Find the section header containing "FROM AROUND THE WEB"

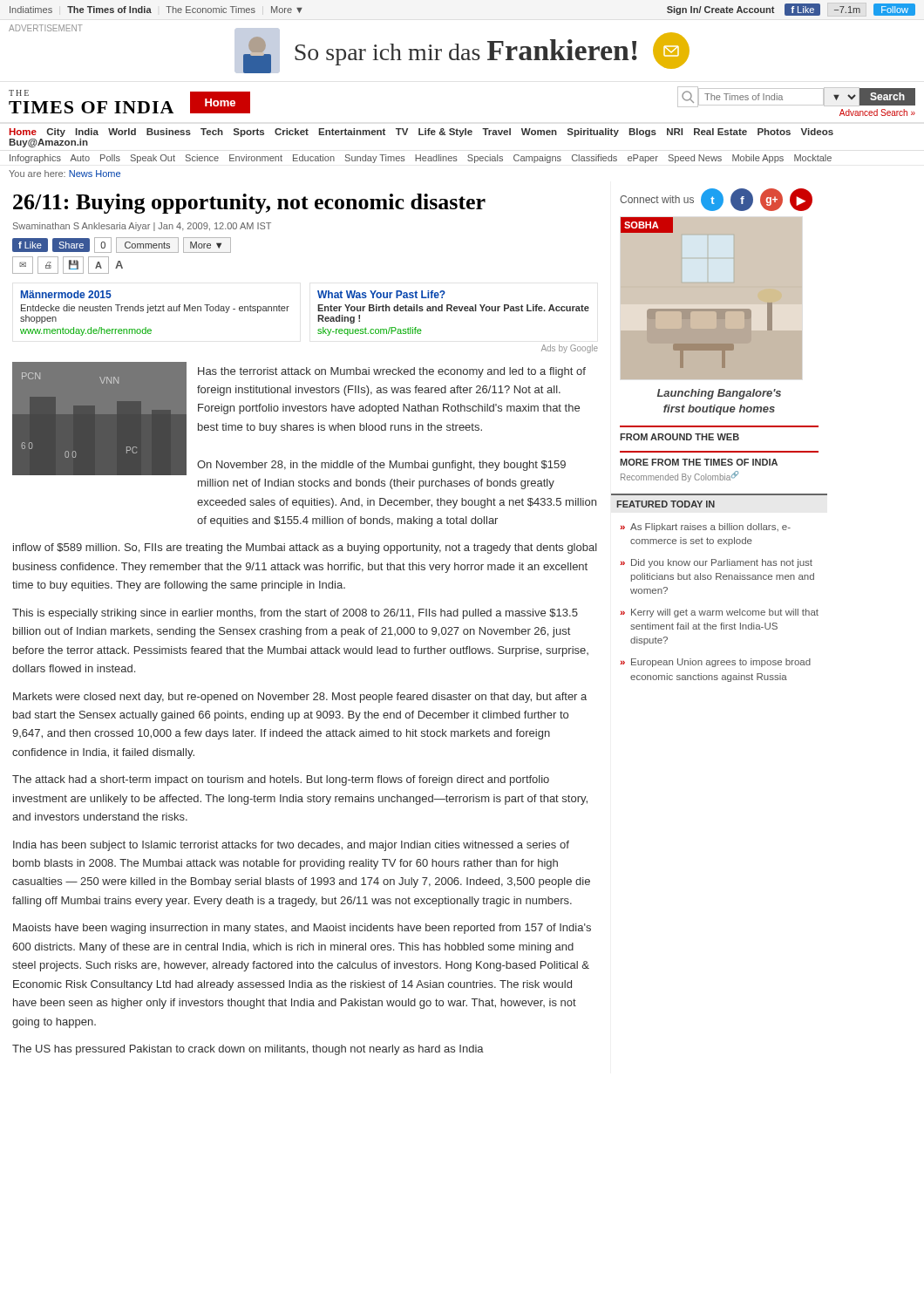(x=680, y=437)
